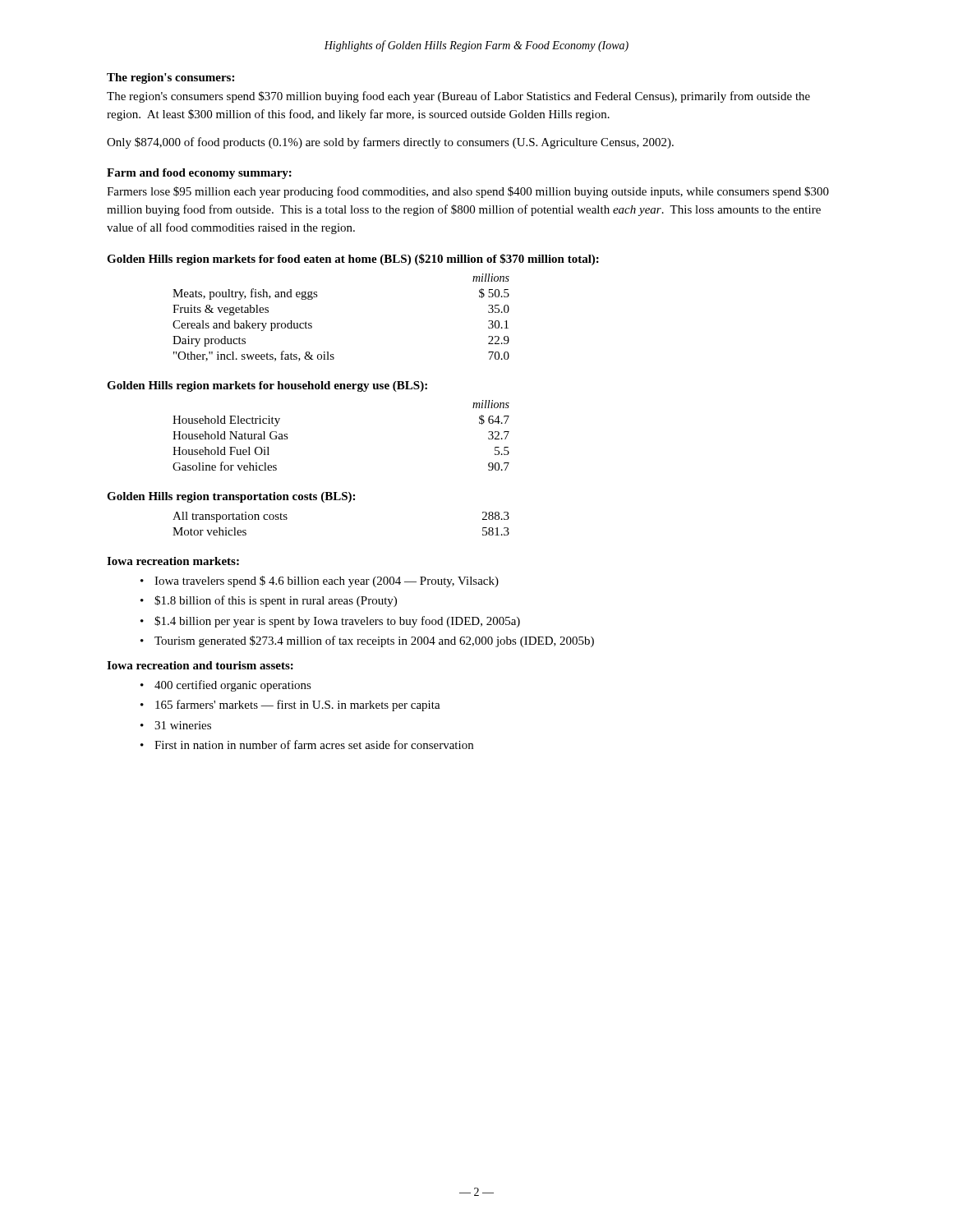Click on the element starting "Tourism generated $273.4"
Image resolution: width=953 pixels, height=1232 pixels.
click(x=374, y=641)
